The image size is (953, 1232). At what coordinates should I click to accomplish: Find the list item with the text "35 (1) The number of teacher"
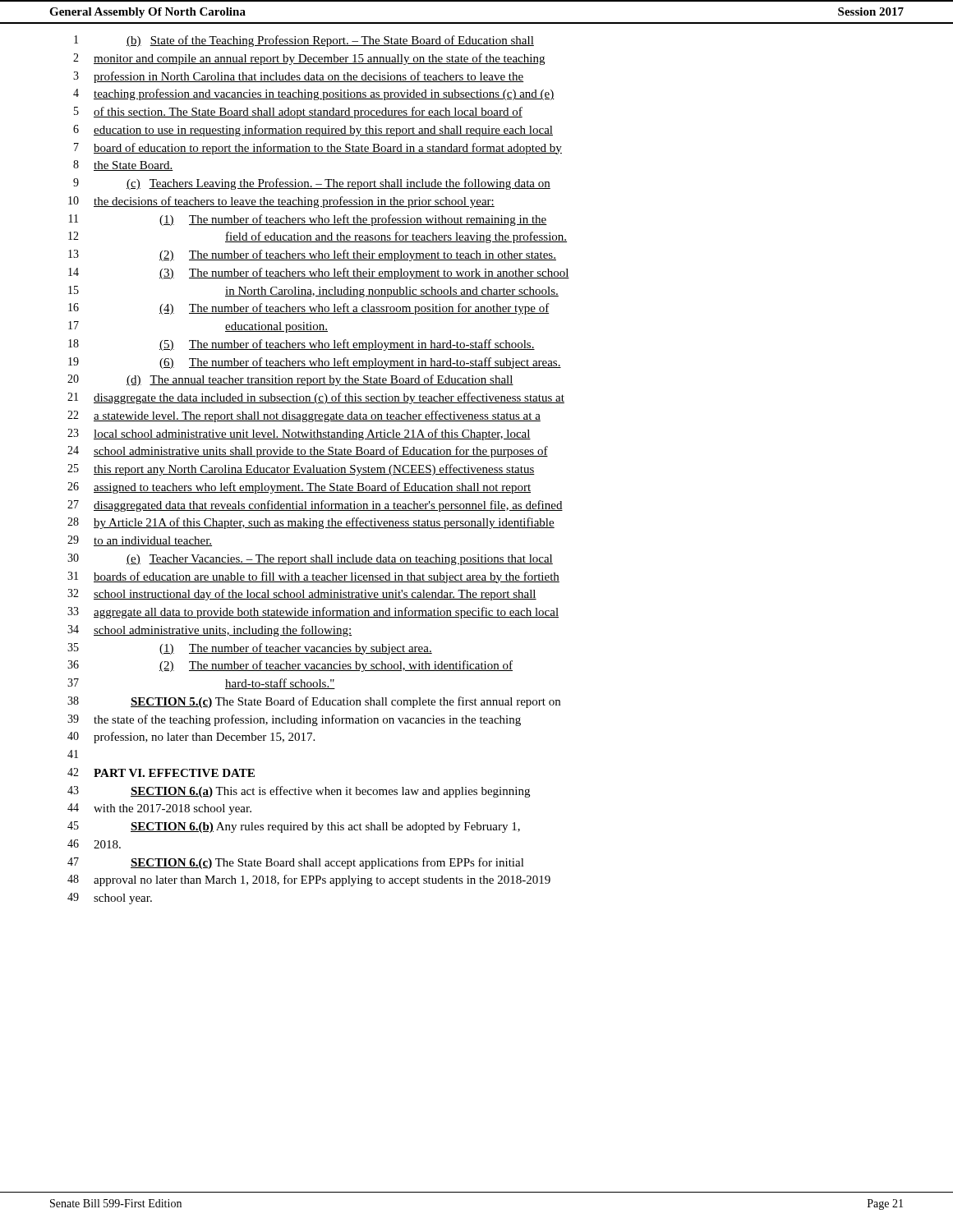250,649
